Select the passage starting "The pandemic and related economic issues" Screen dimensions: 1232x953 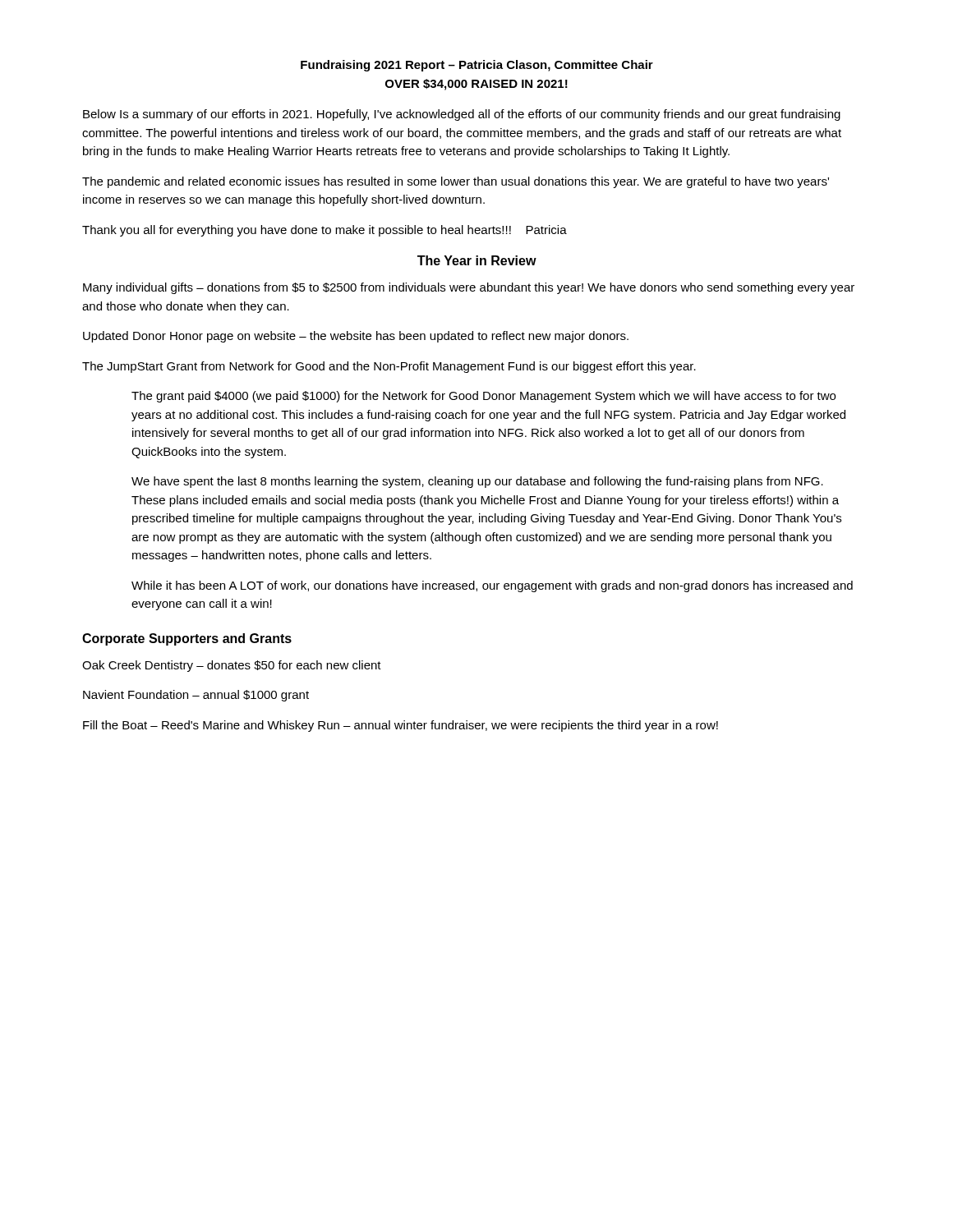click(x=476, y=191)
